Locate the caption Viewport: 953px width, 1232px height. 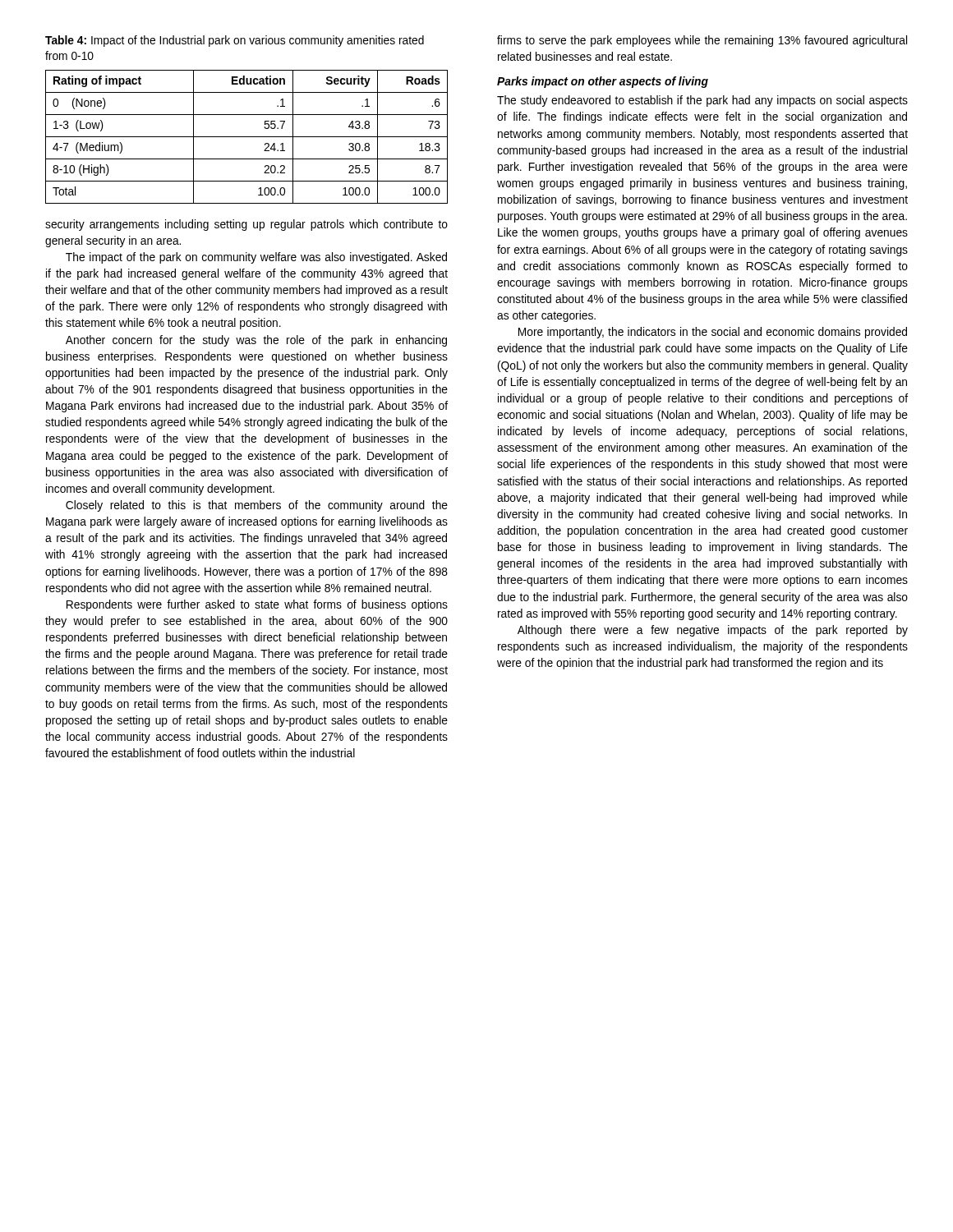235,49
